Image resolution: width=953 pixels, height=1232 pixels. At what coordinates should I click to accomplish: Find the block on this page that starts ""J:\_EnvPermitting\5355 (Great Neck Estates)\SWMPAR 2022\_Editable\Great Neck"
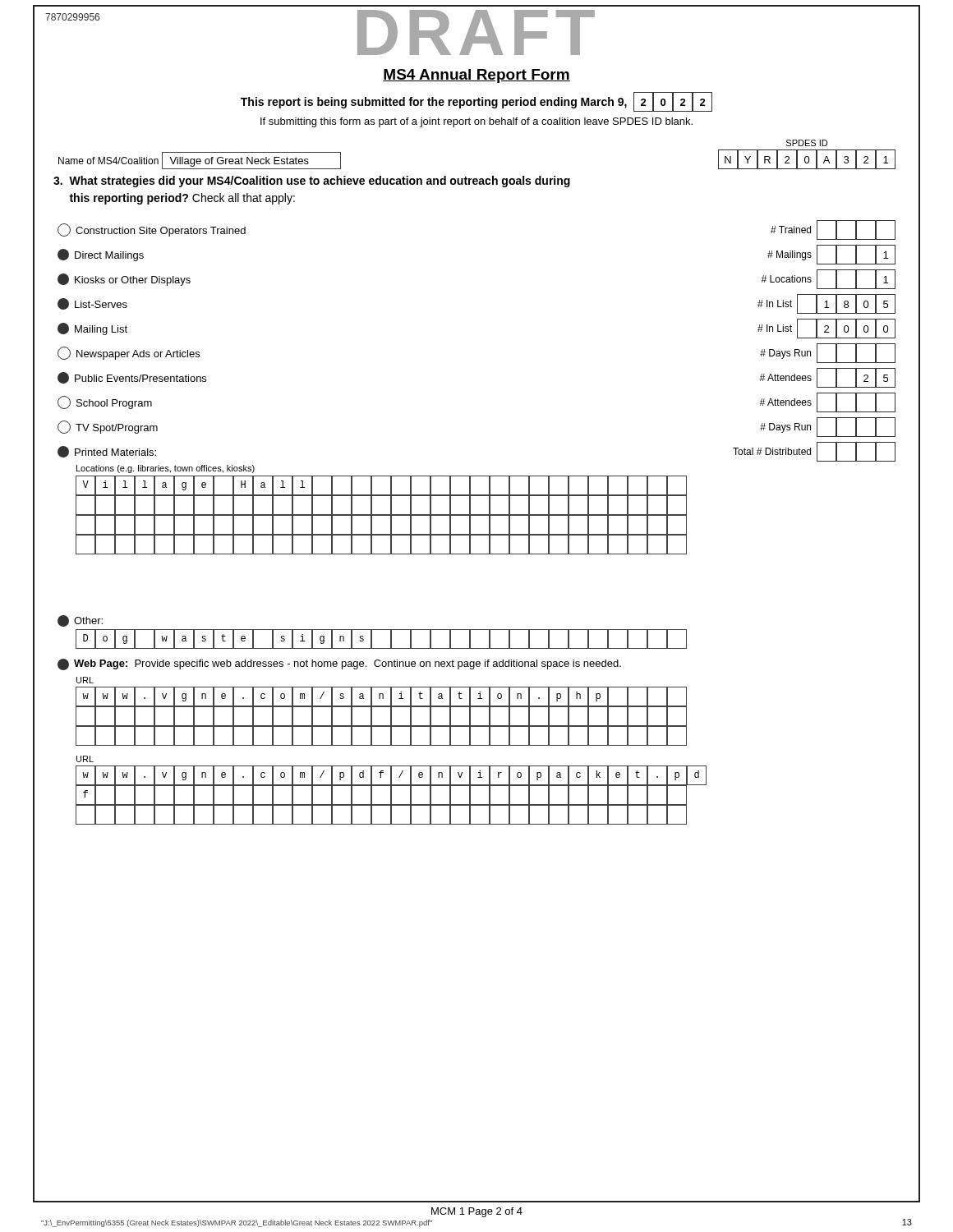(237, 1223)
